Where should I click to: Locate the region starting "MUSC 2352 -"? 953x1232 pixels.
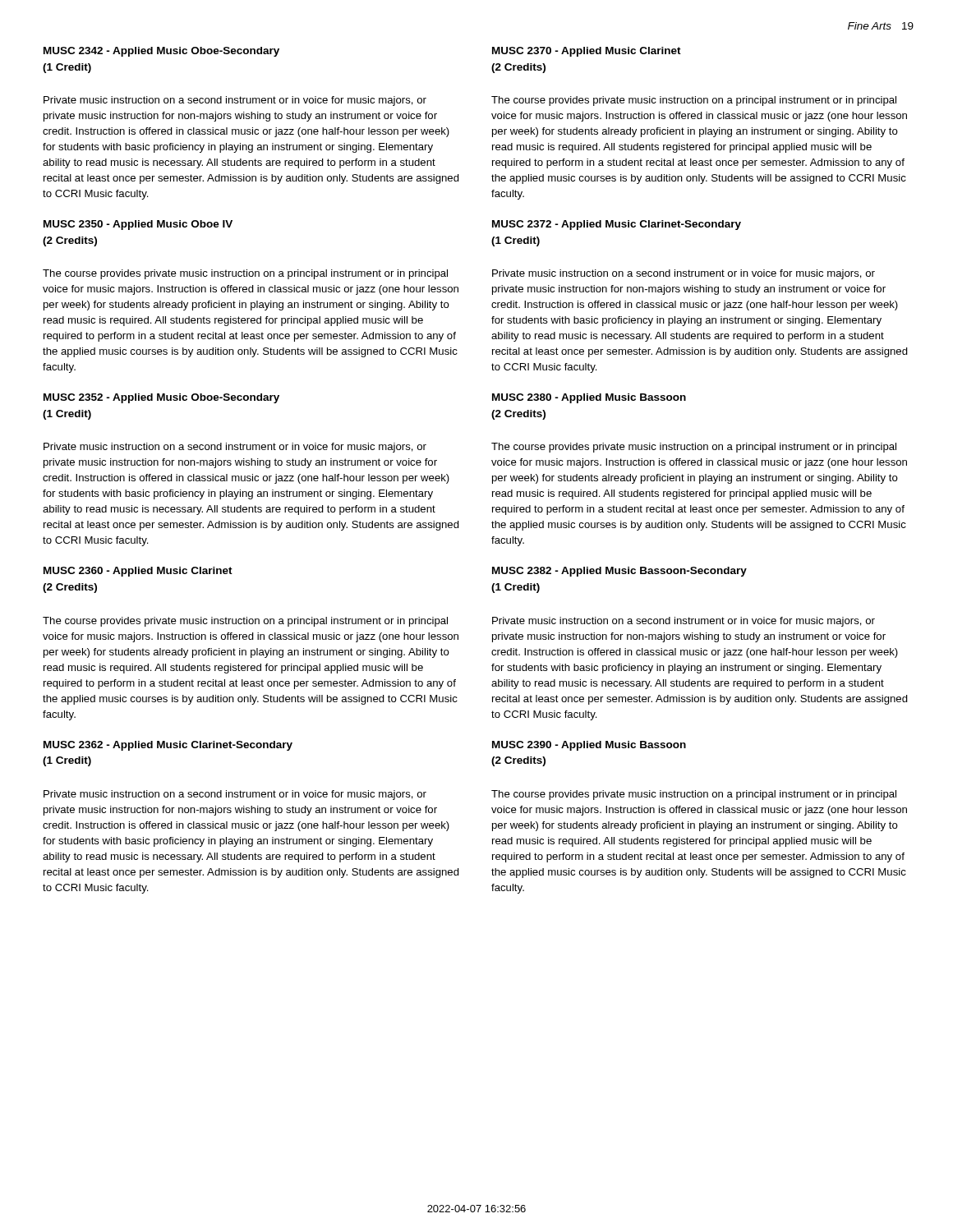click(x=252, y=406)
